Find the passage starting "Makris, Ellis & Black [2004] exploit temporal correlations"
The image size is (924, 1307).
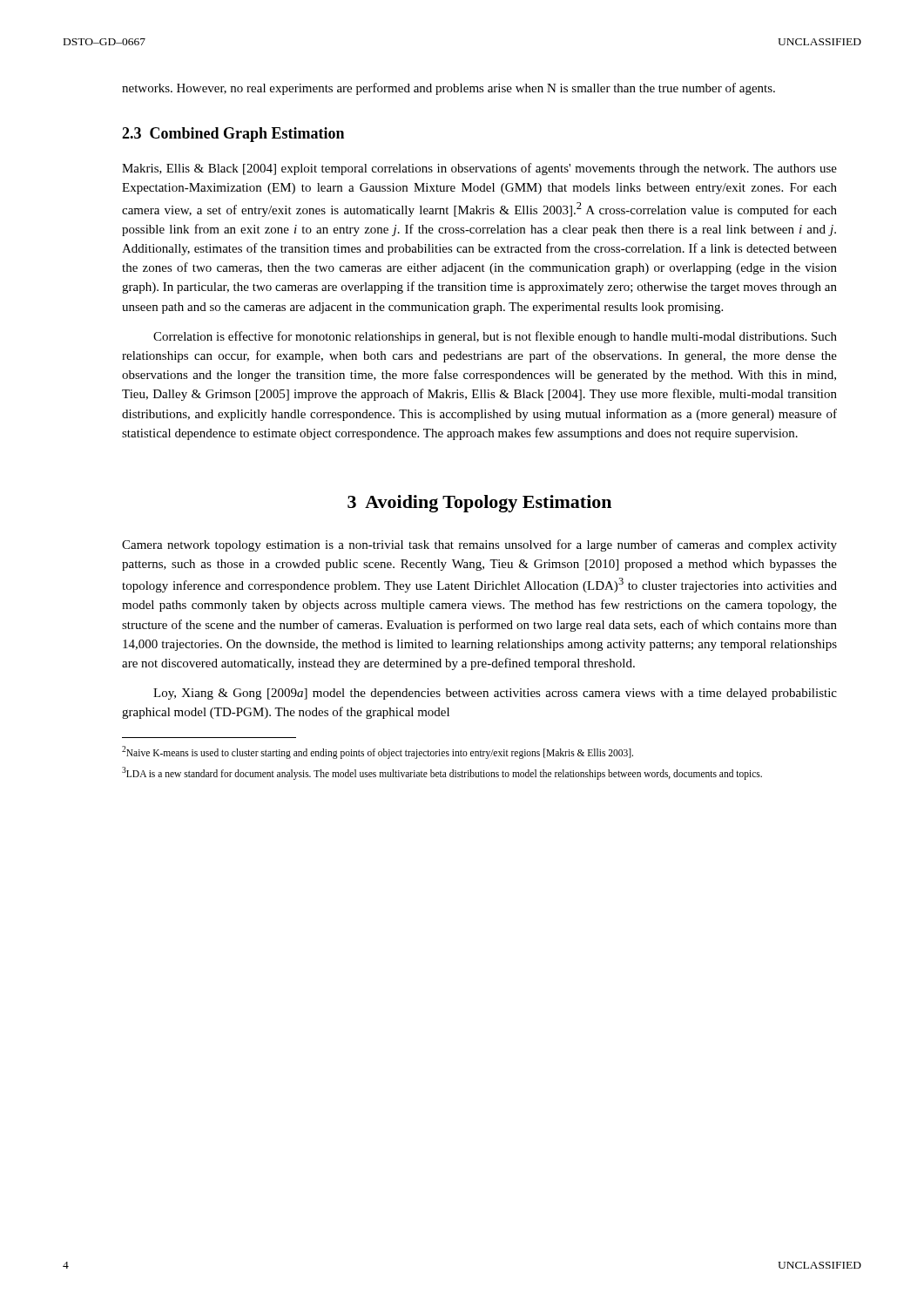(479, 237)
